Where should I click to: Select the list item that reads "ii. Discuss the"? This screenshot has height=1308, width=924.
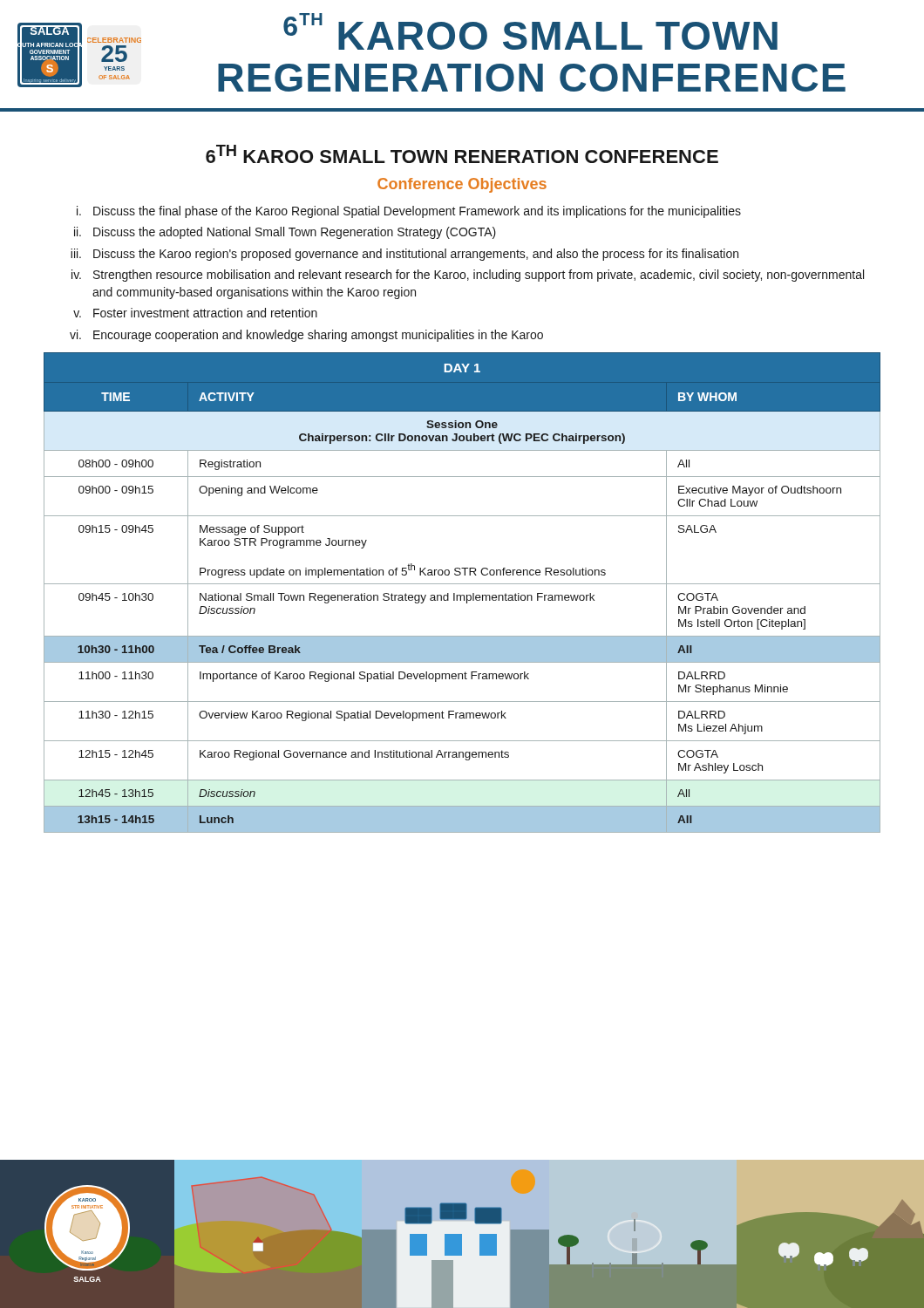point(462,232)
